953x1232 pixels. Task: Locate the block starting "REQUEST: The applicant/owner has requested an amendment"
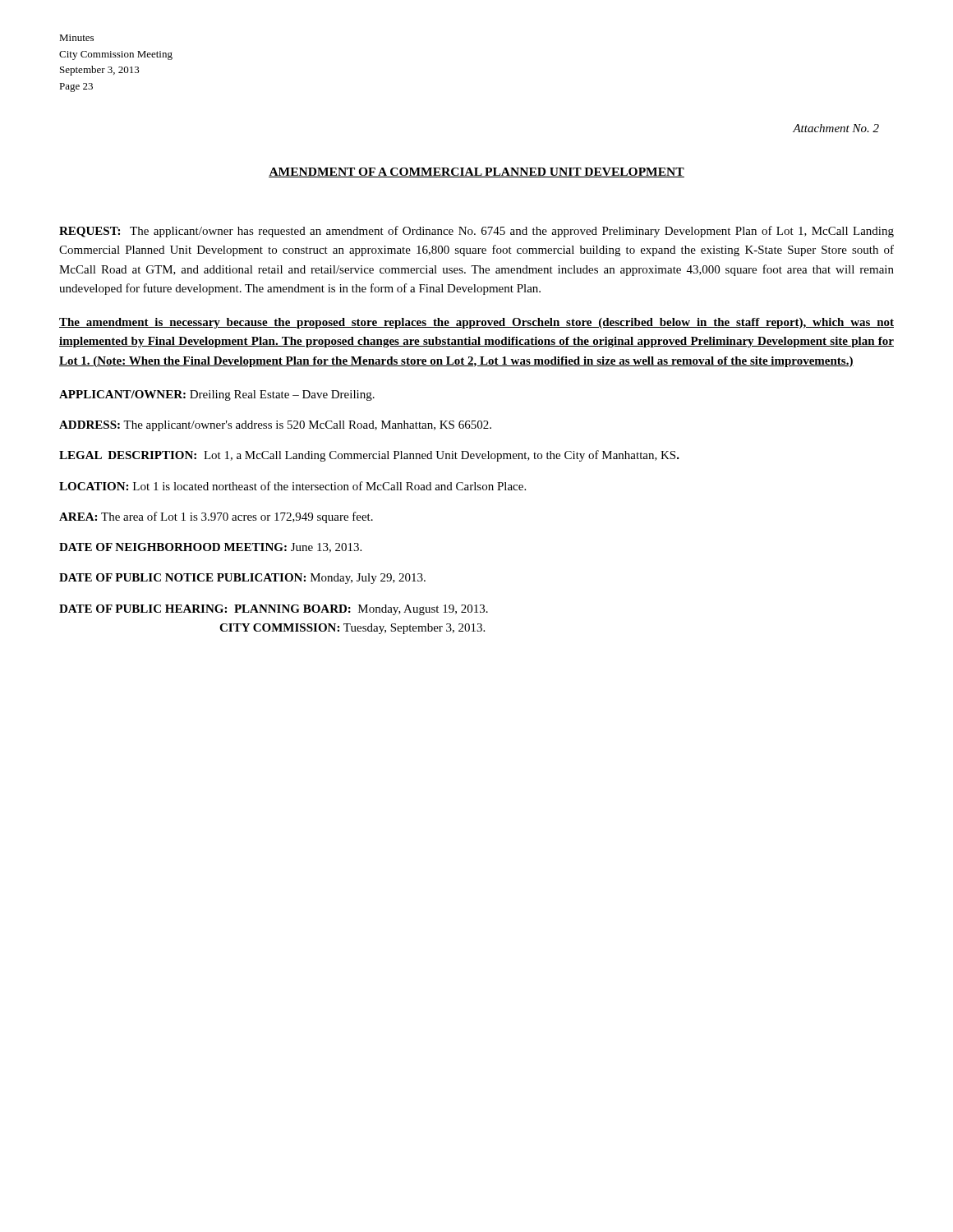point(476,259)
